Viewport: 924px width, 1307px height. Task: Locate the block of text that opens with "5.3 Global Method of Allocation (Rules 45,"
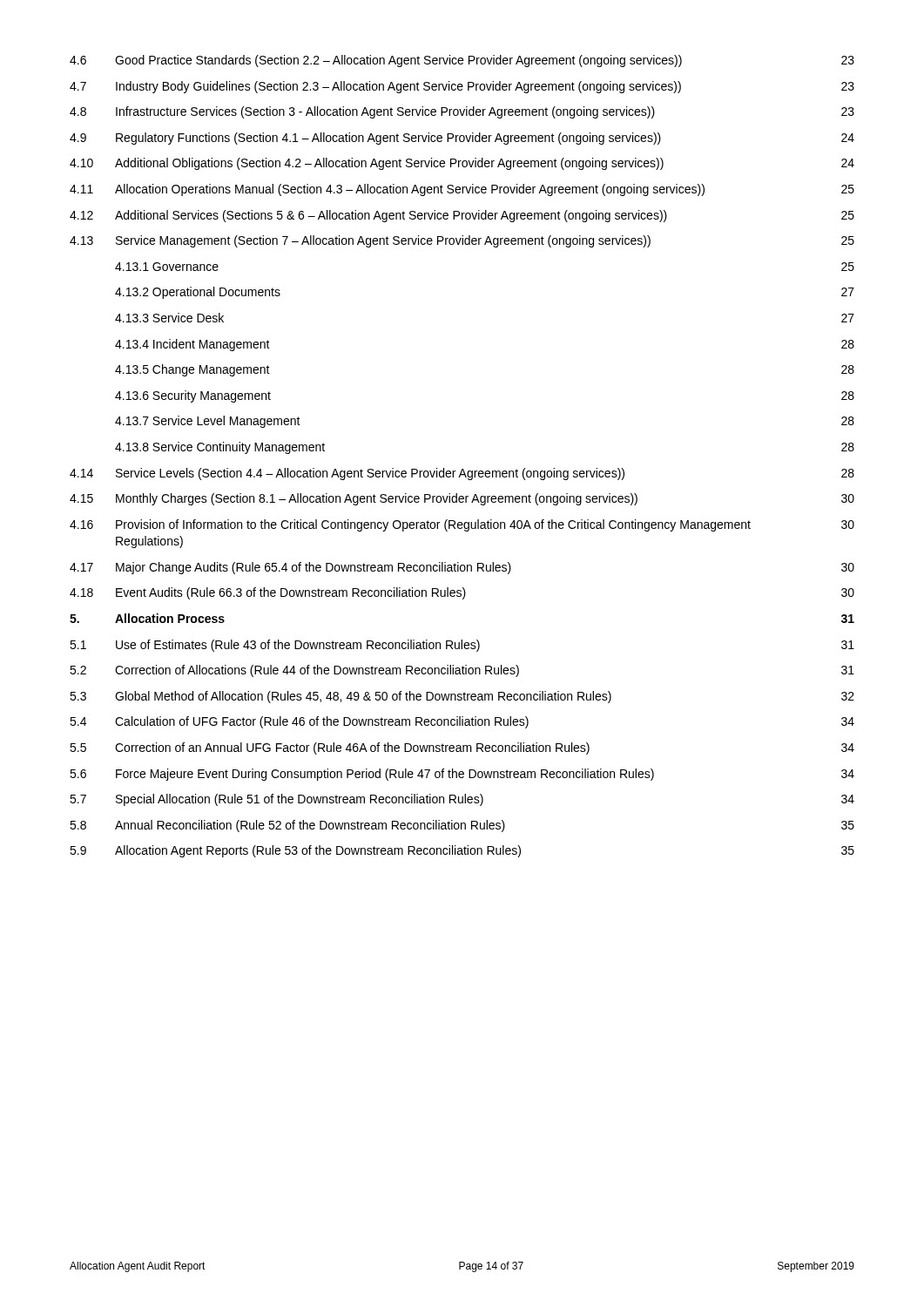click(x=462, y=697)
